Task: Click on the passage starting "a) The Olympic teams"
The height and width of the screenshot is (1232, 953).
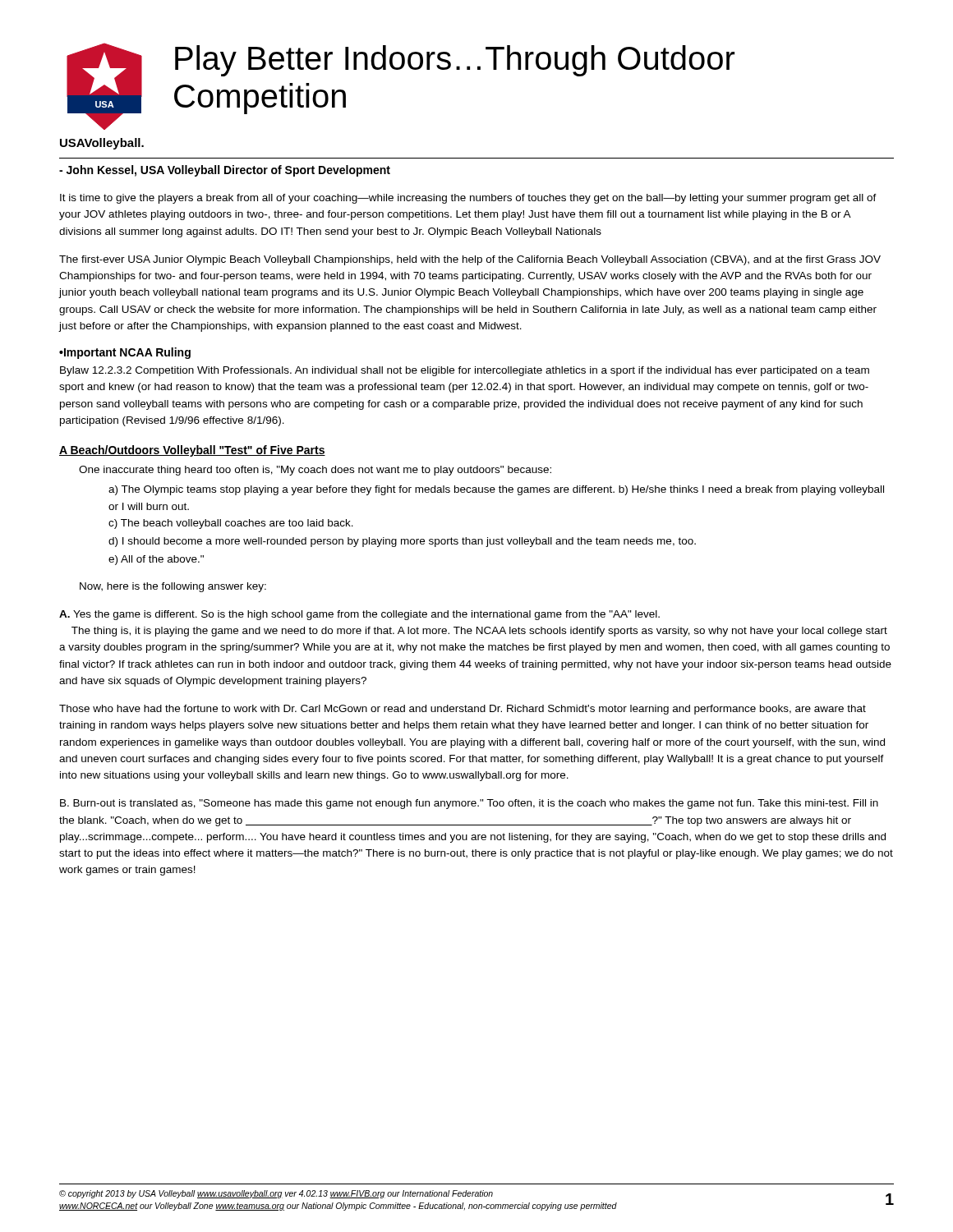Action: tap(497, 498)
